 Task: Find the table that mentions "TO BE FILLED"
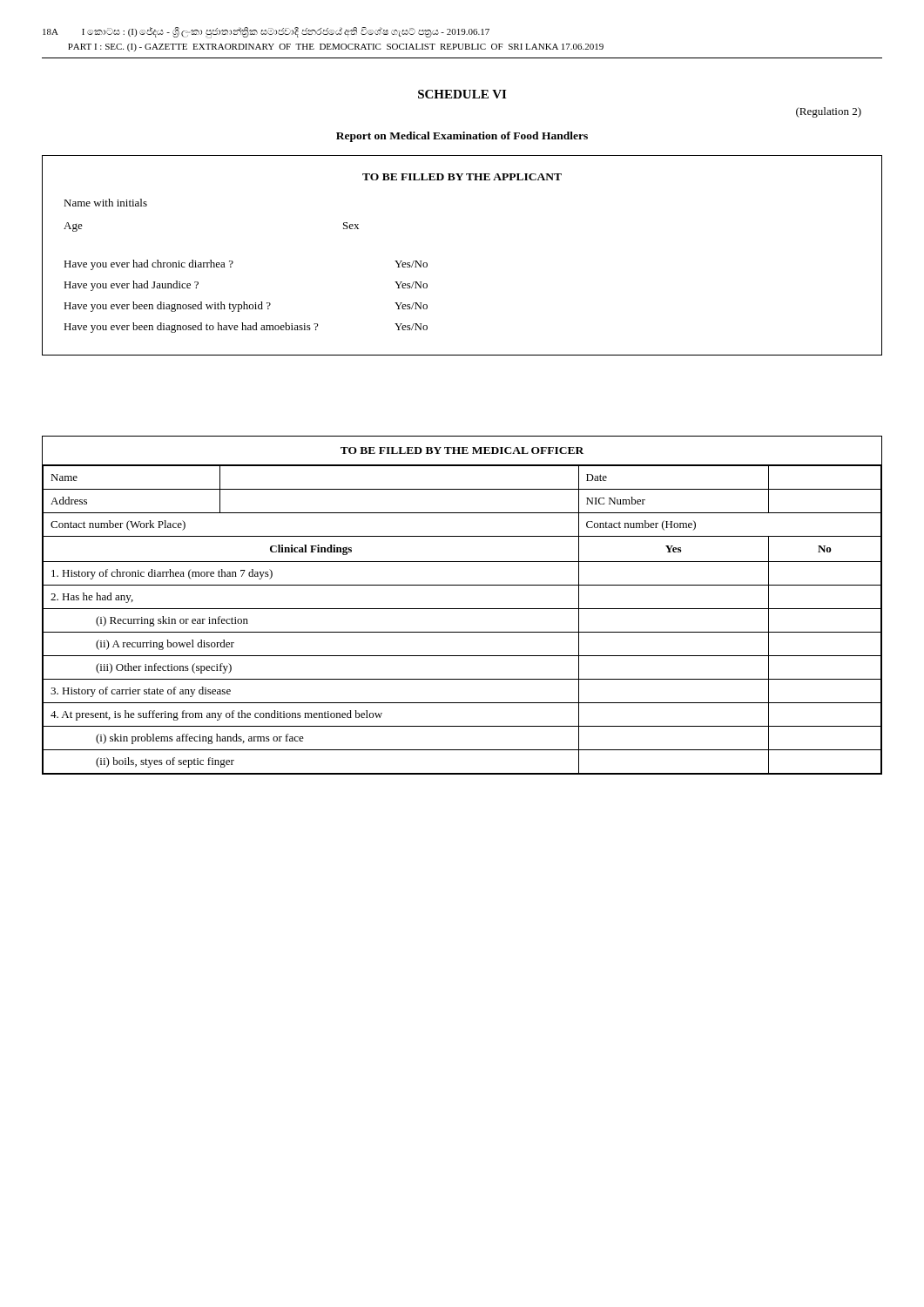tap(462, 255)
